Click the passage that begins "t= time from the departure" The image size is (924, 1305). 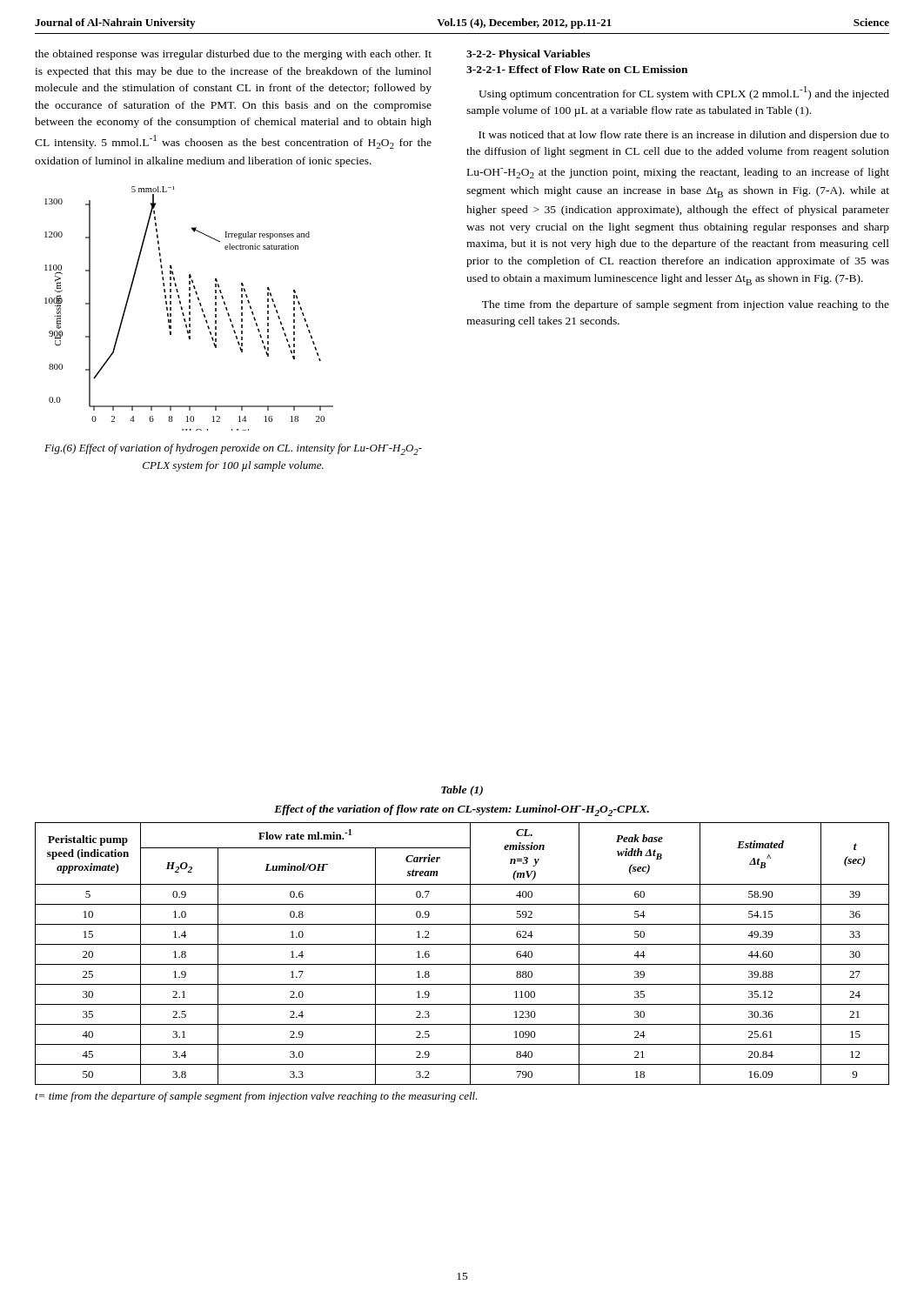tap(256, 1096)
